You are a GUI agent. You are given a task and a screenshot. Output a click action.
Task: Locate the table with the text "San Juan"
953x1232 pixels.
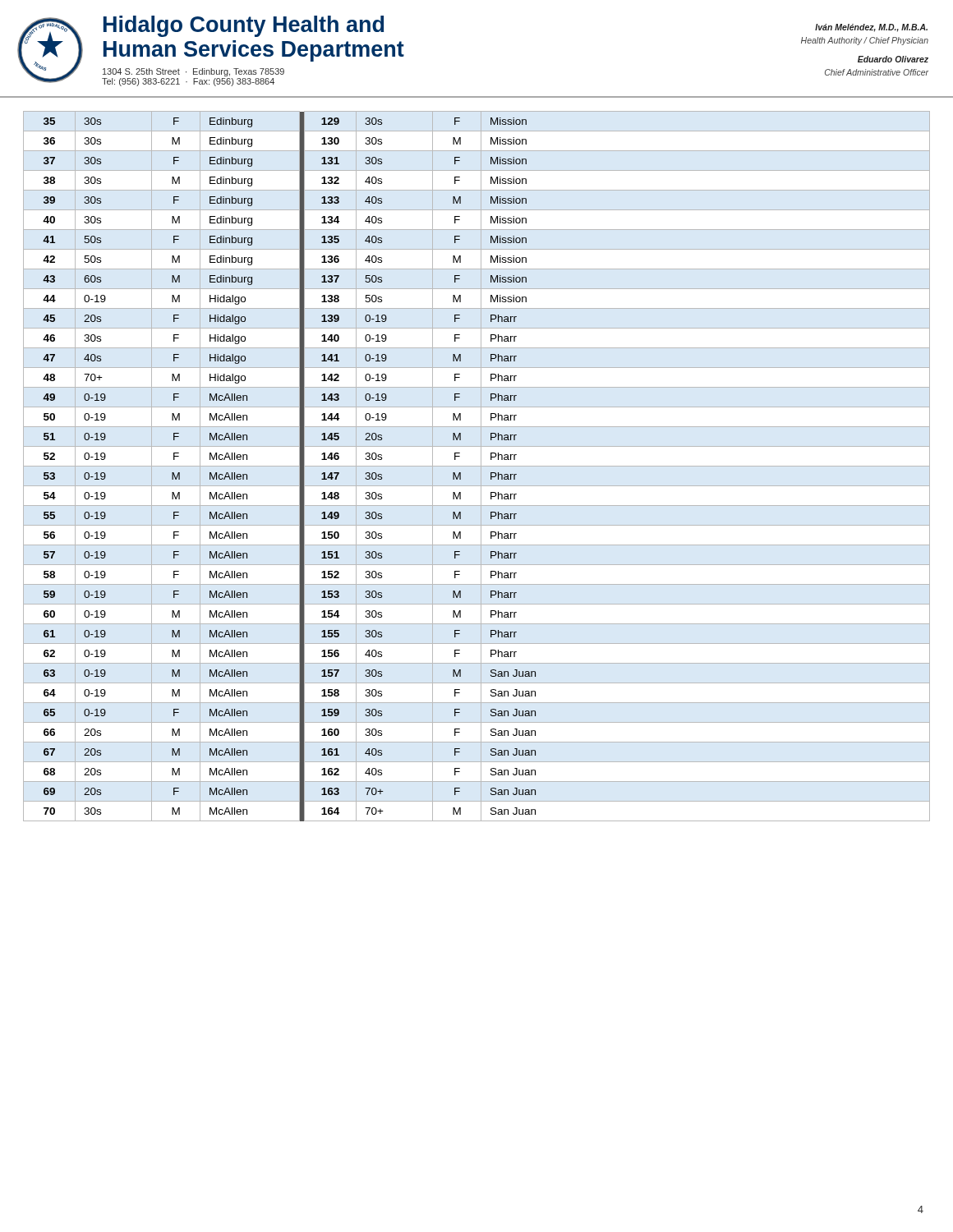476,460
